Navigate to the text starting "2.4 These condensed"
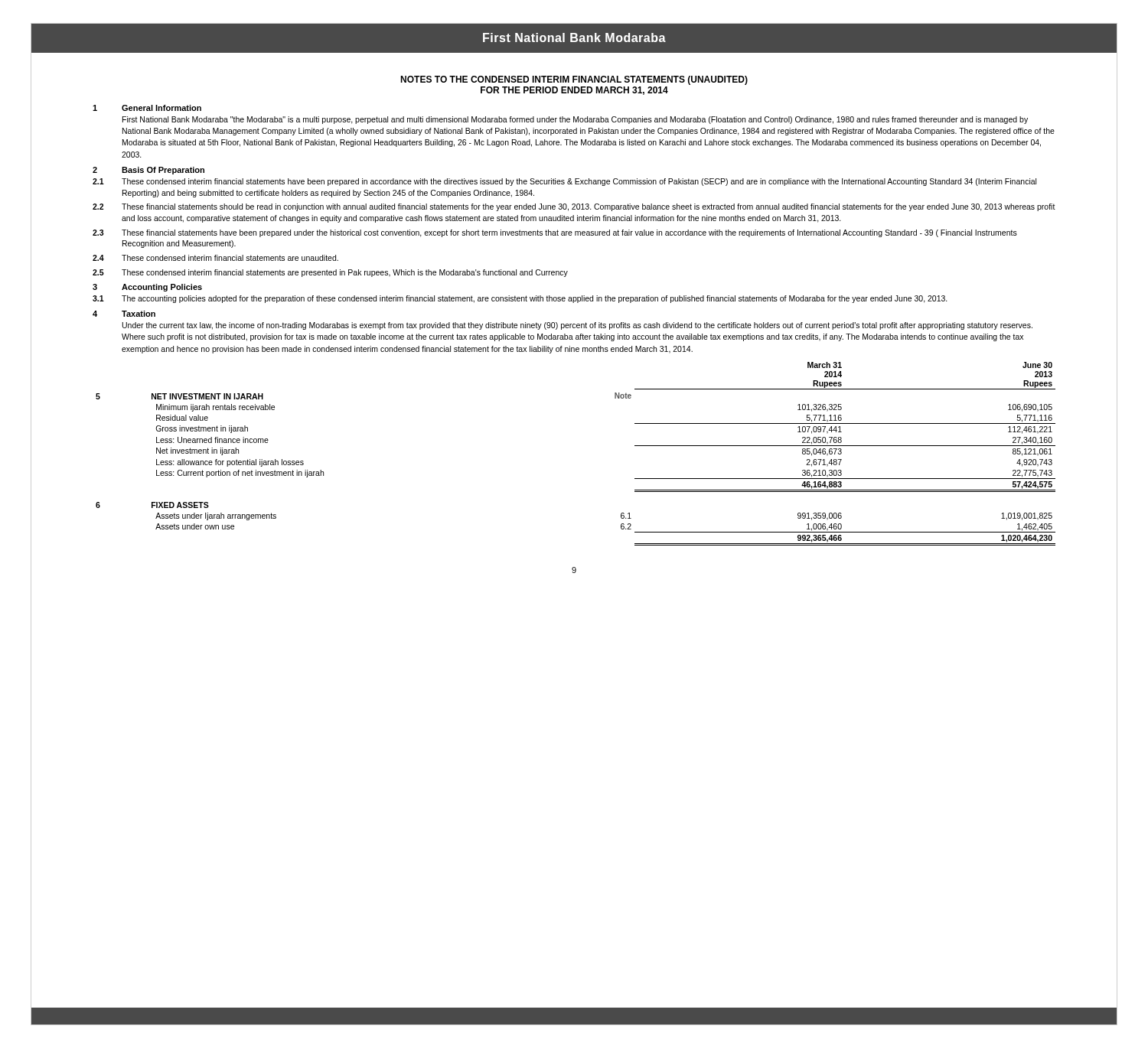This screenshot has width=1148, height=1052. [x=215, y=258]
